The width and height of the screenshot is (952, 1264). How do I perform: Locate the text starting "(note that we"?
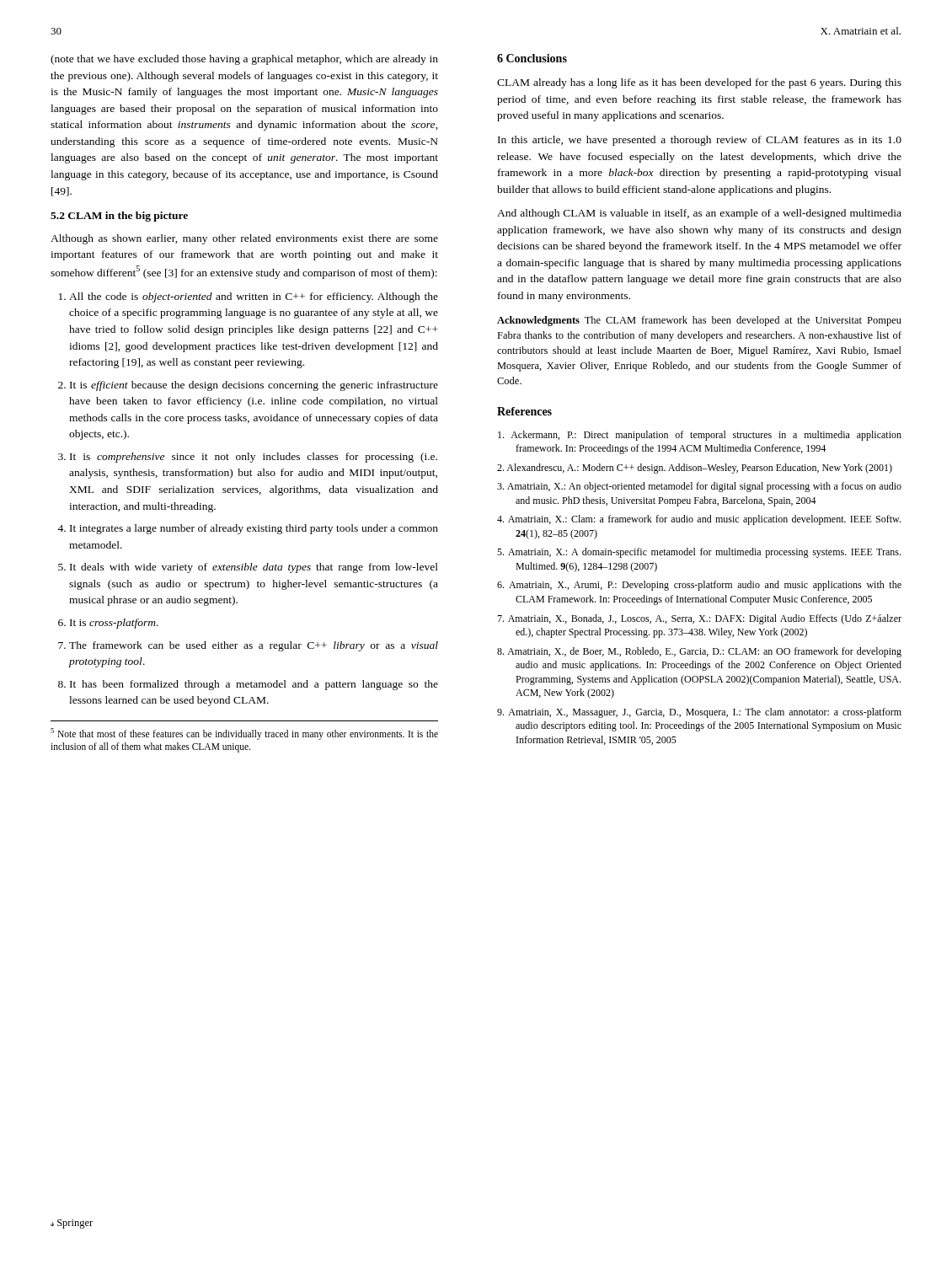click(244, 125)
